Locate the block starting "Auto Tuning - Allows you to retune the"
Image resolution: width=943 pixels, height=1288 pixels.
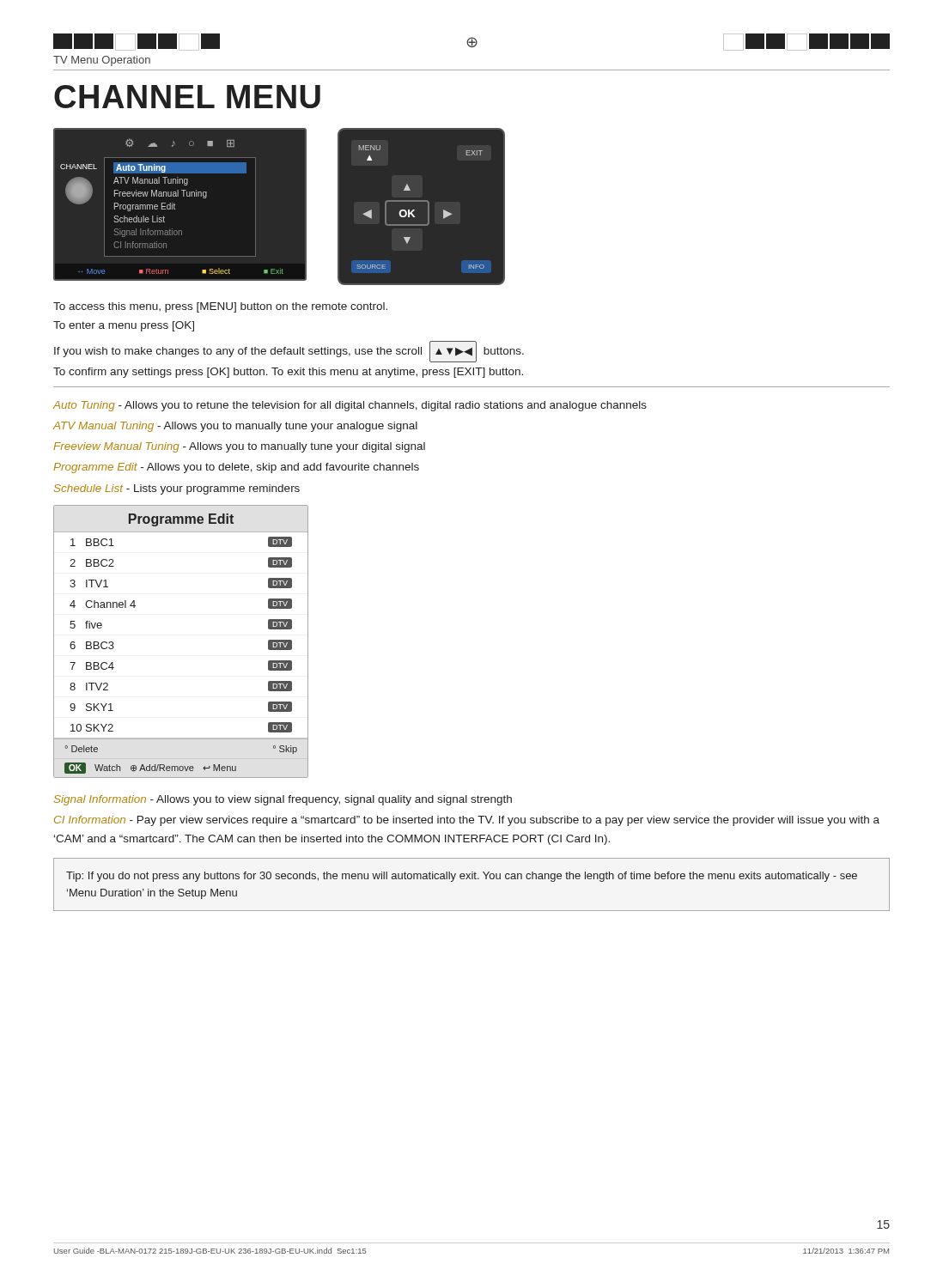[x=350, y=405]
